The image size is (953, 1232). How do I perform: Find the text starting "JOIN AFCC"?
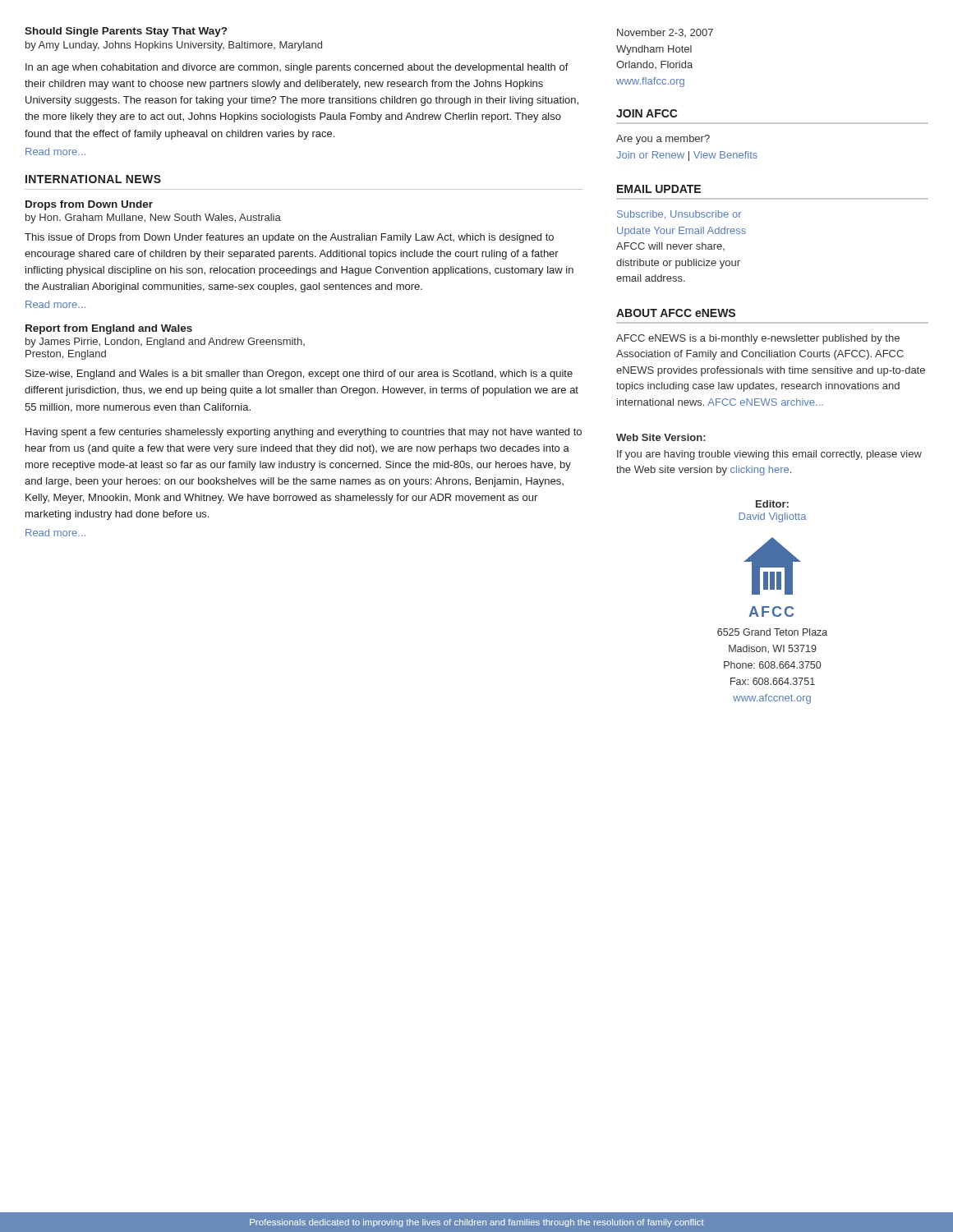[647, 113]
